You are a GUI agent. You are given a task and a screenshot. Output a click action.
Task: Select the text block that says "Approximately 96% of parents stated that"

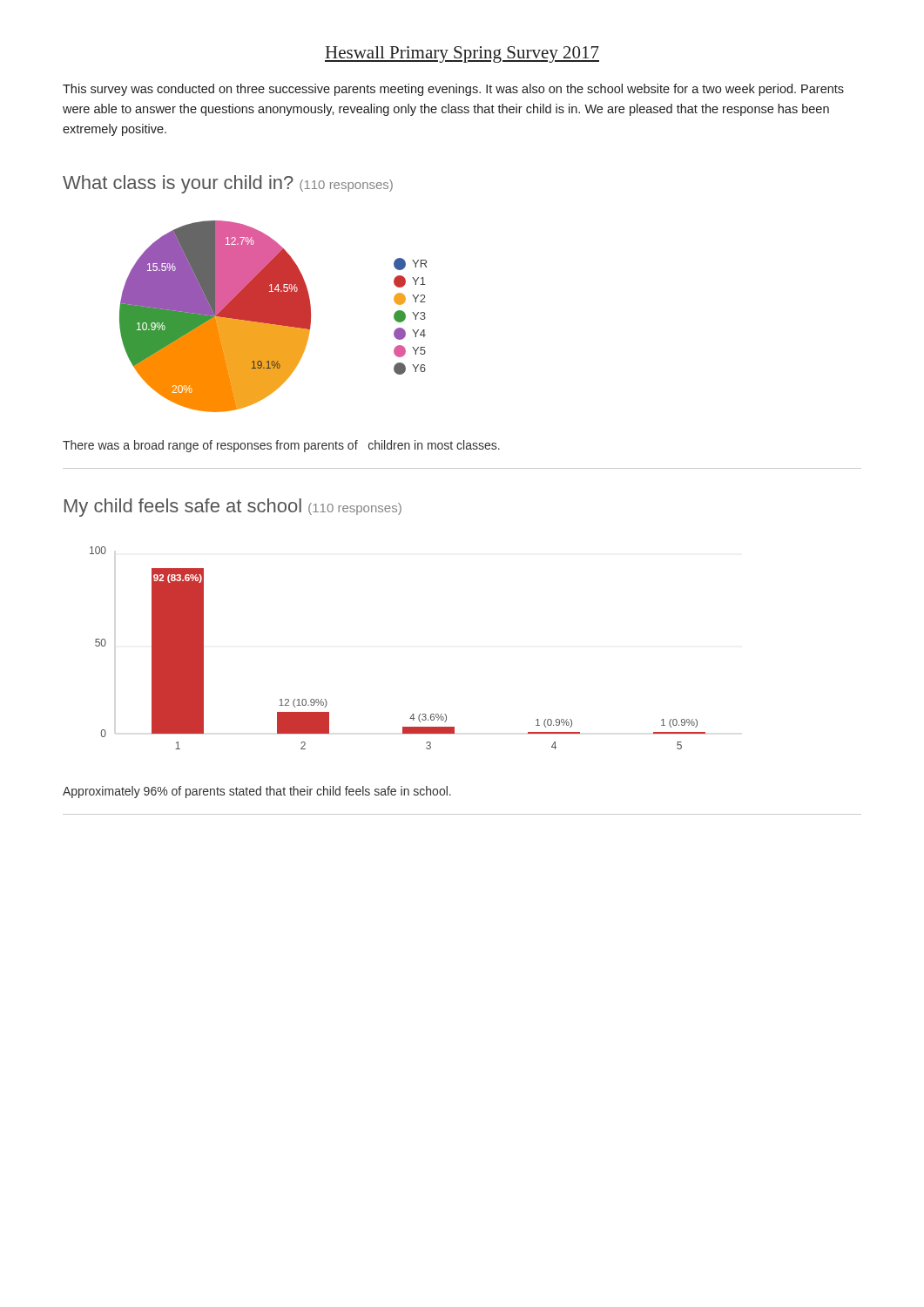[x=257, y=791]
